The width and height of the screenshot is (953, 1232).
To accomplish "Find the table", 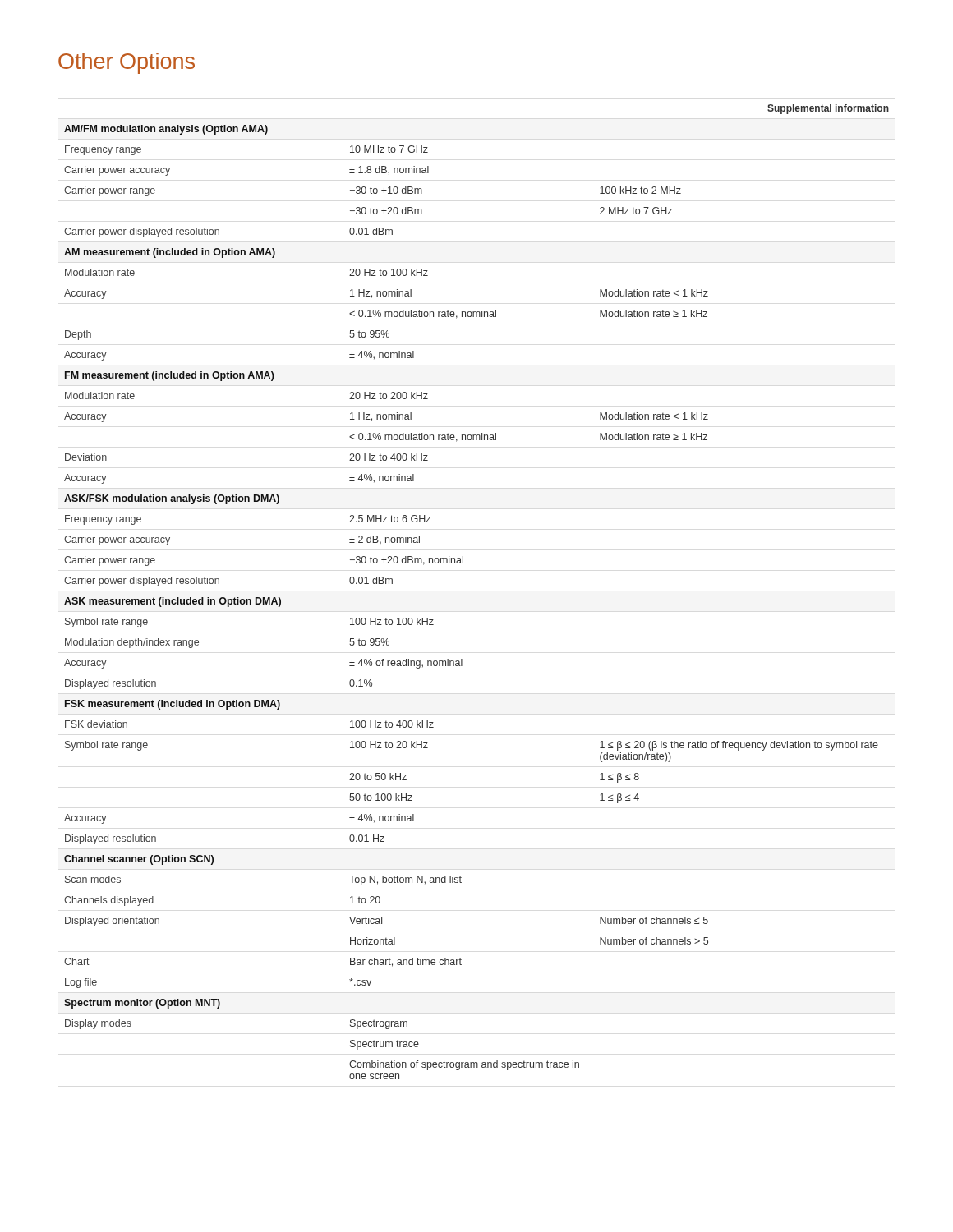I will [x=476, y=592].
